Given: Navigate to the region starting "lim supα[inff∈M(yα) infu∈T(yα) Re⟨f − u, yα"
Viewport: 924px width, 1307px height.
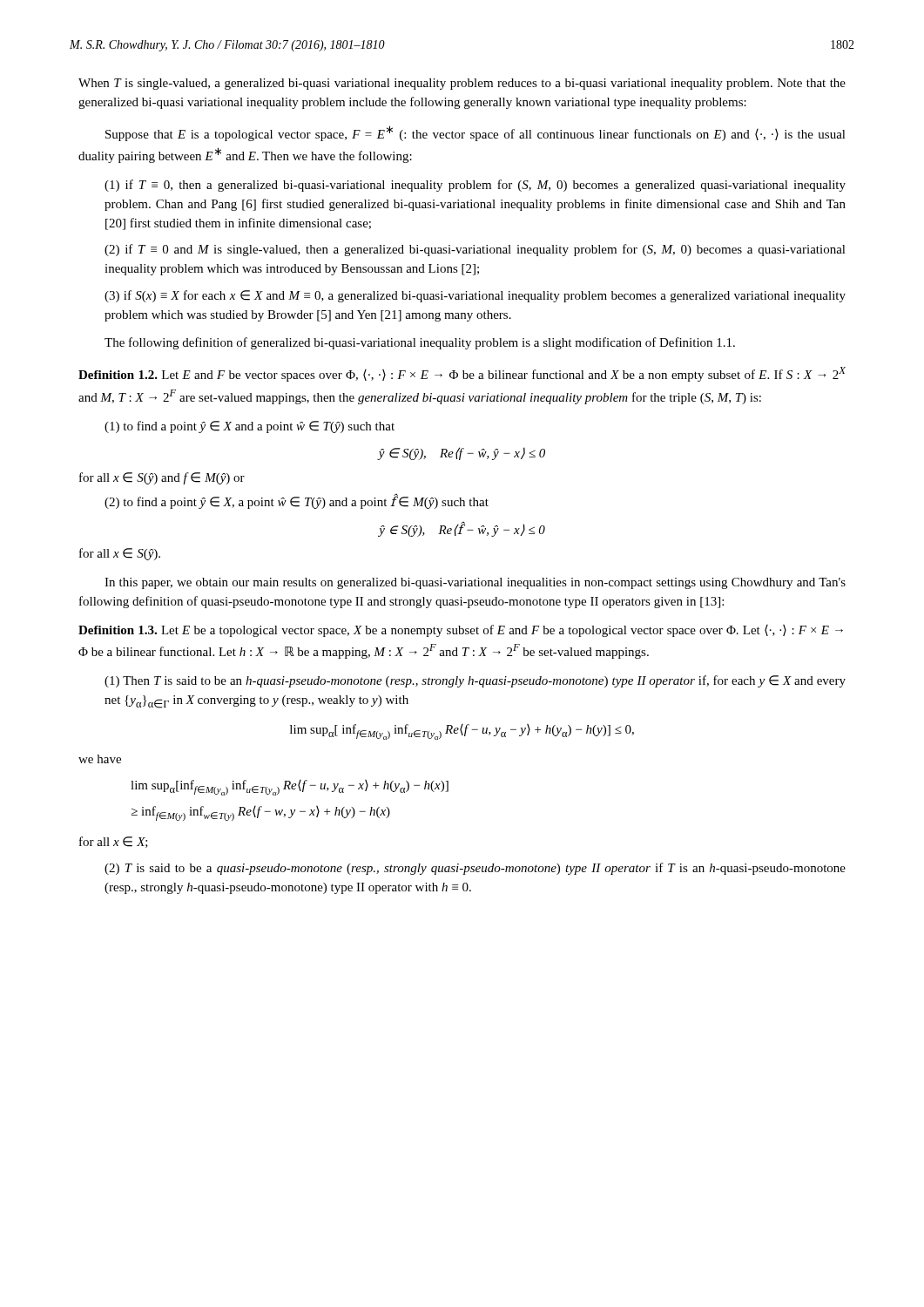Looking at the screenshot, I should coord(290,799).
